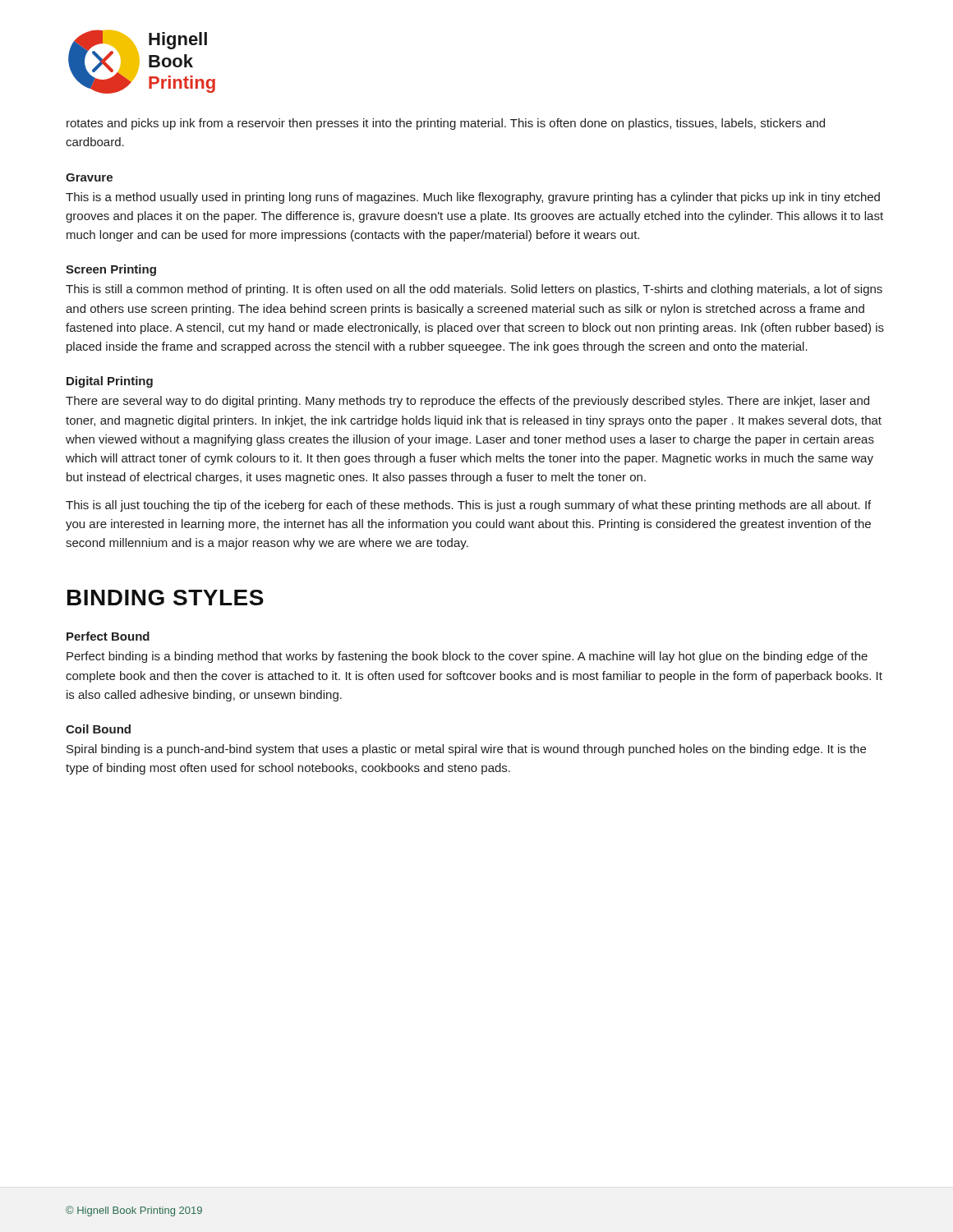Select the text block starting "Screen Printing"
This screenshot has width=953, height=1232.
point(111,269)
